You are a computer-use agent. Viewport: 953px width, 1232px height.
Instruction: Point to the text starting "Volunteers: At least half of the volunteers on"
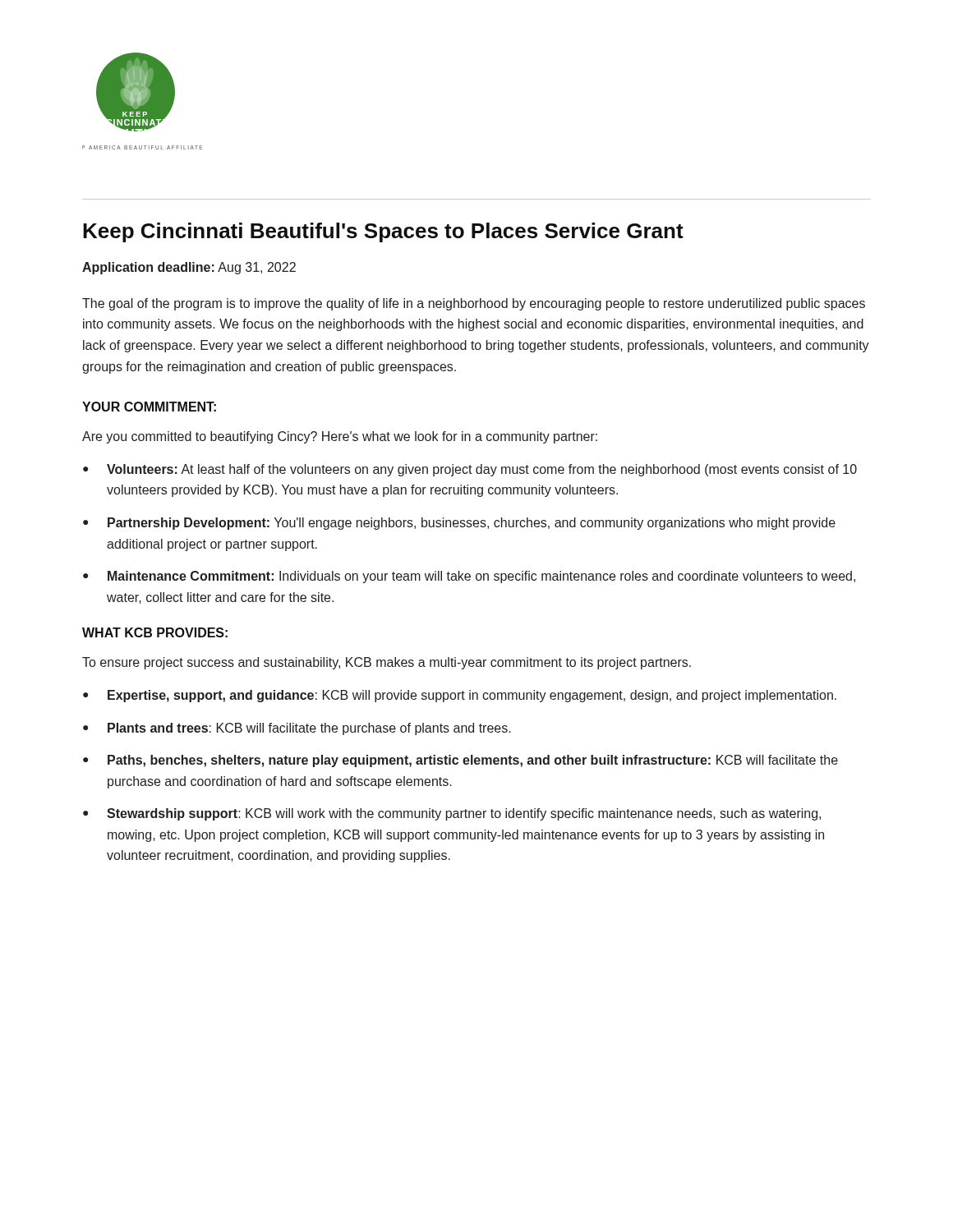coord(482,480)
